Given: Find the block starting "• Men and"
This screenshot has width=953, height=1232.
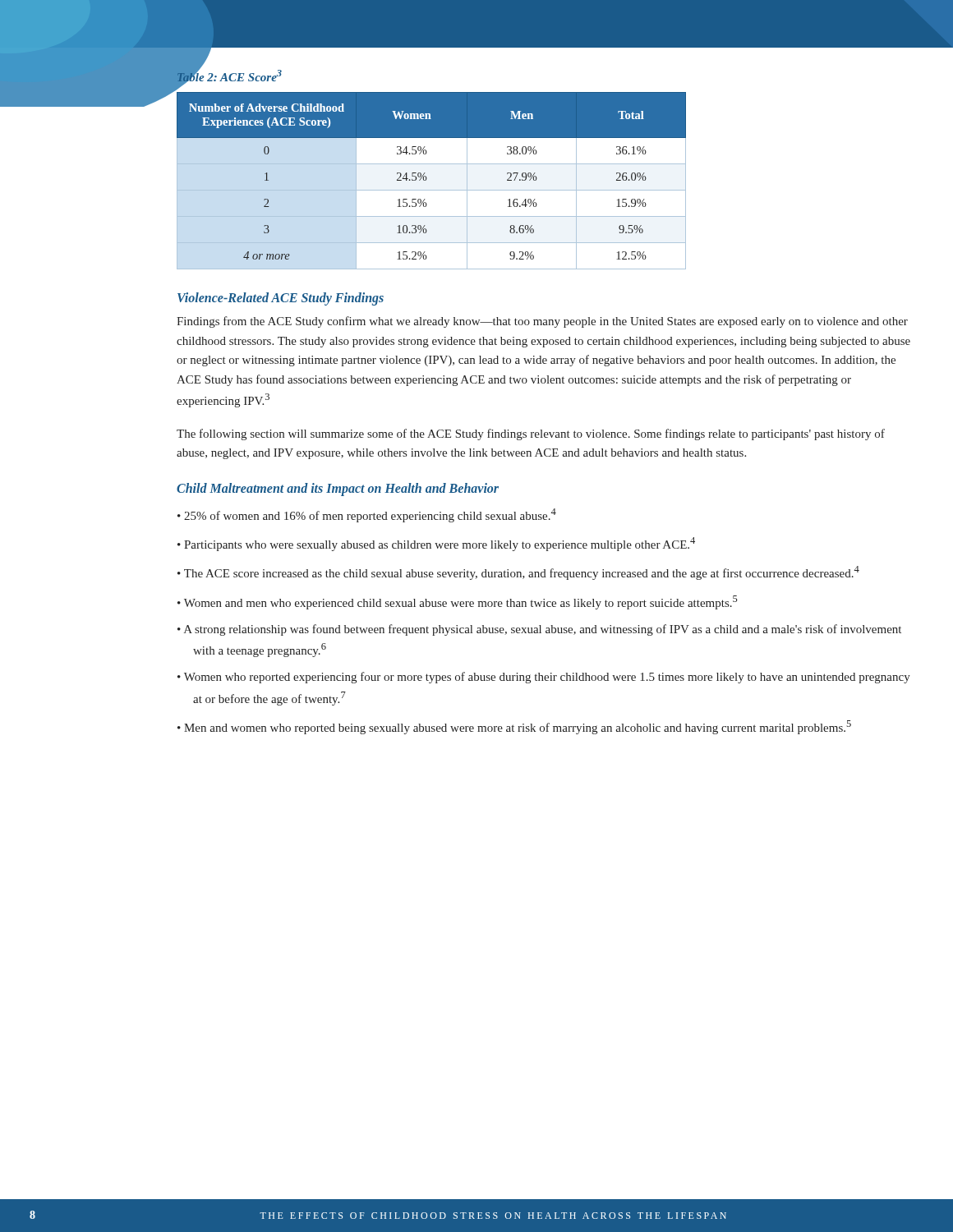Looking at the screenshot, I should [514, 726].
